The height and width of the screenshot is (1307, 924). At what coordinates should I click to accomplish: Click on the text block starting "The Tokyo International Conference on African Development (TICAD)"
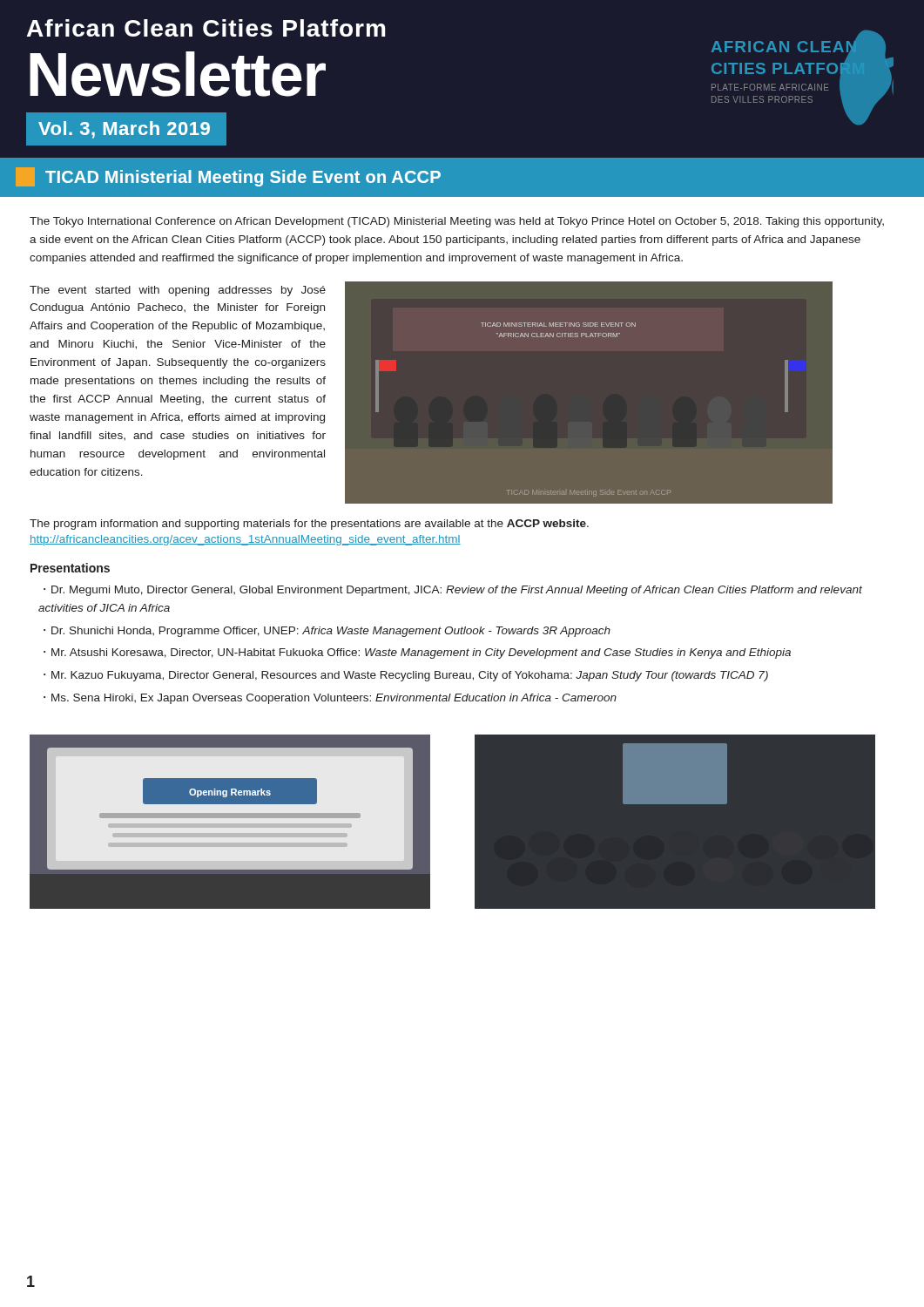pyautogui.click(x=457, y=239)
